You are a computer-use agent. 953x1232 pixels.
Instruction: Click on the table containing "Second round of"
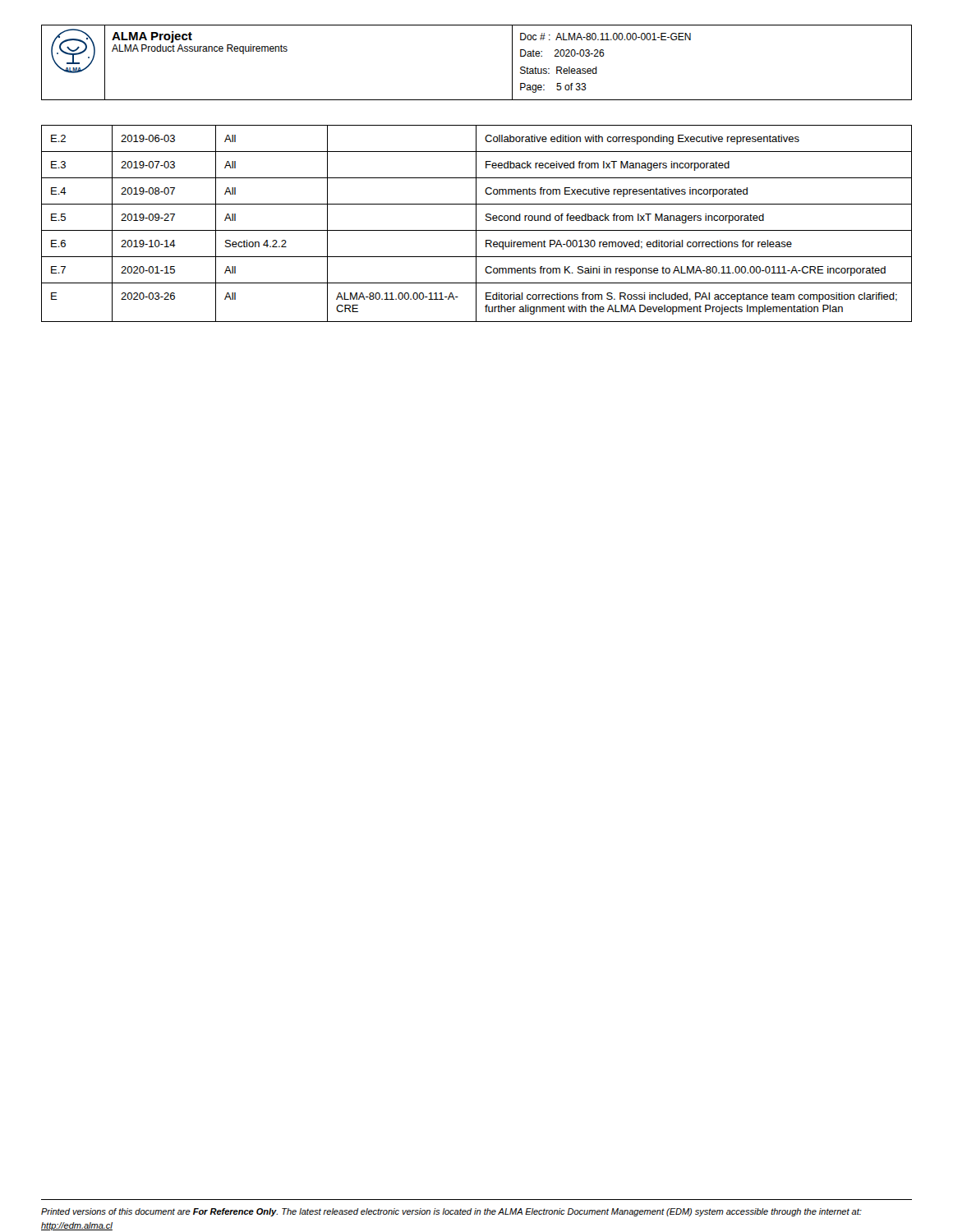coord(476,223)
